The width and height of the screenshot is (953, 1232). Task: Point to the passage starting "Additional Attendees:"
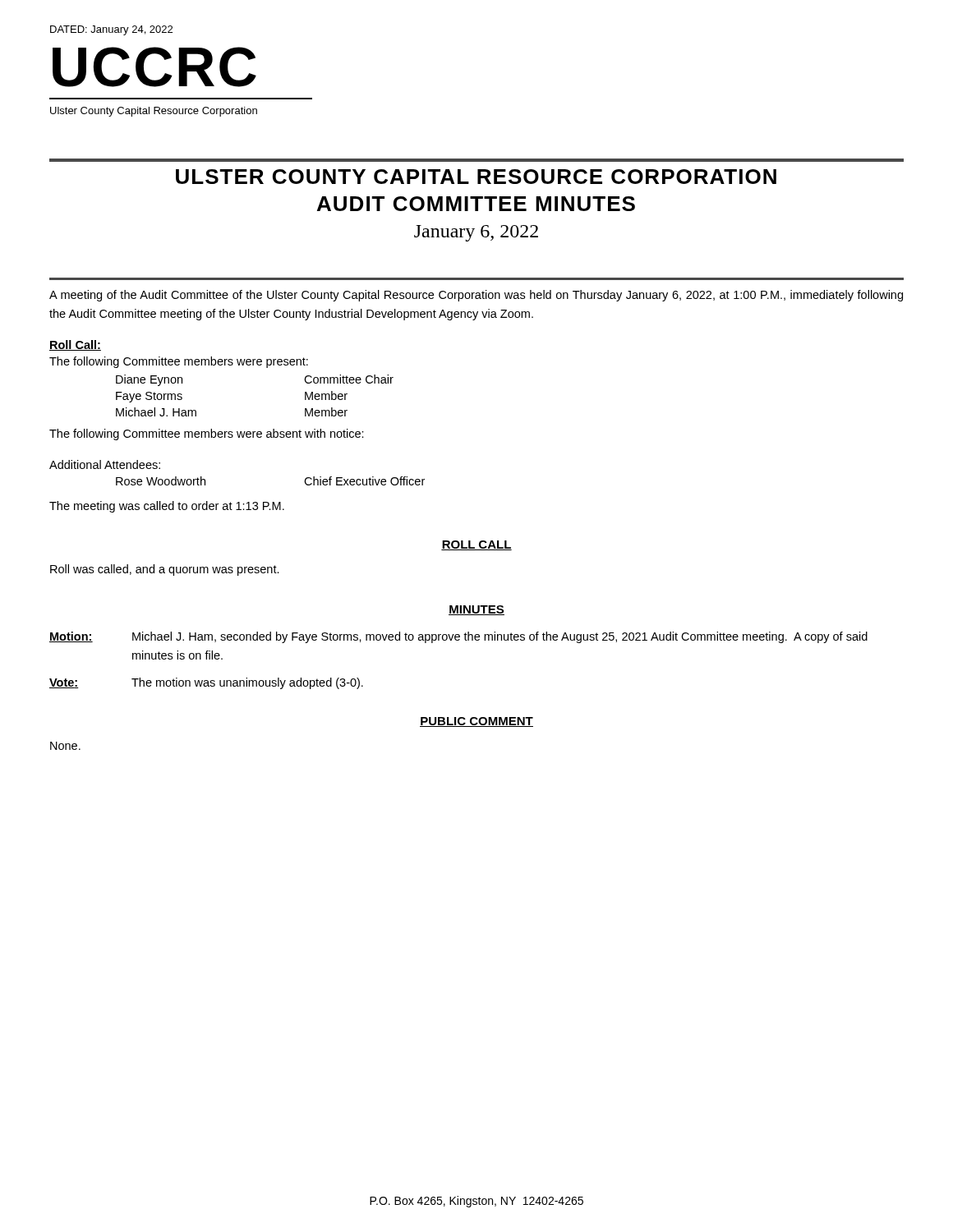105,465
